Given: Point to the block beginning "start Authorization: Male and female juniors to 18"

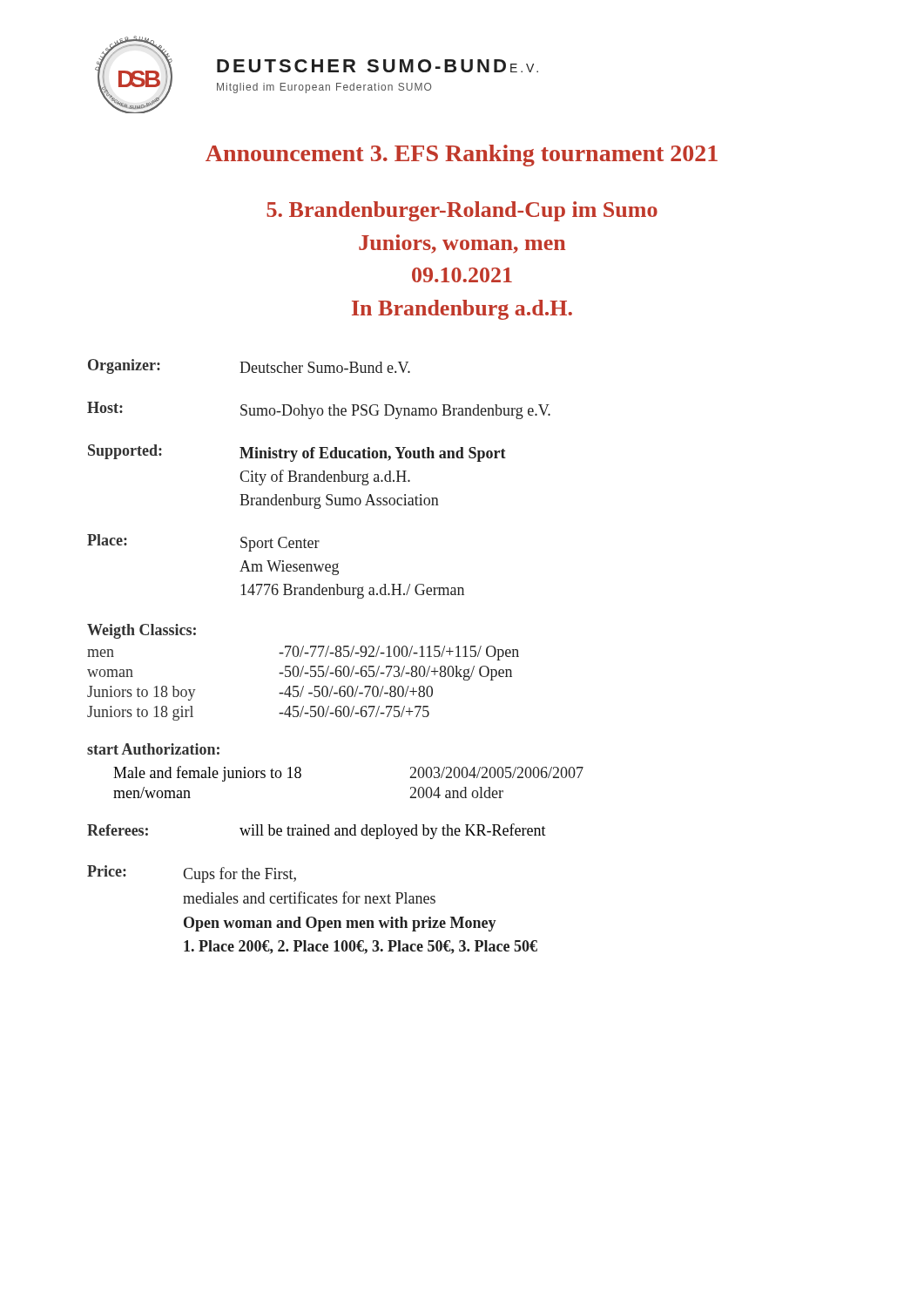Looking at the screenshot, I should [x=462, y=771].
